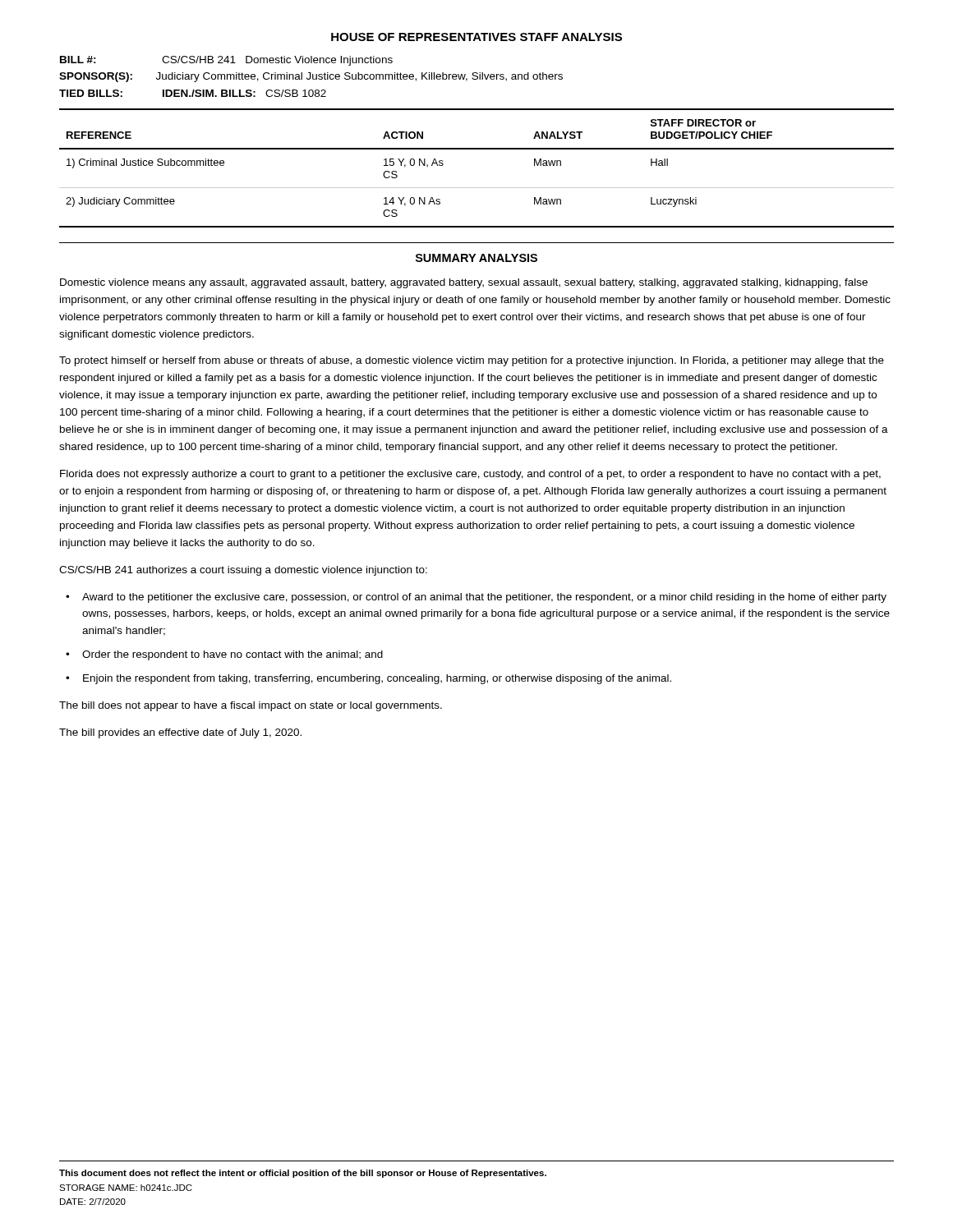Image resolution: width=953 pixels, height=1232 pixels.
Task: Click on the text block containing "The bill provides"
Action: click(181, 732)
